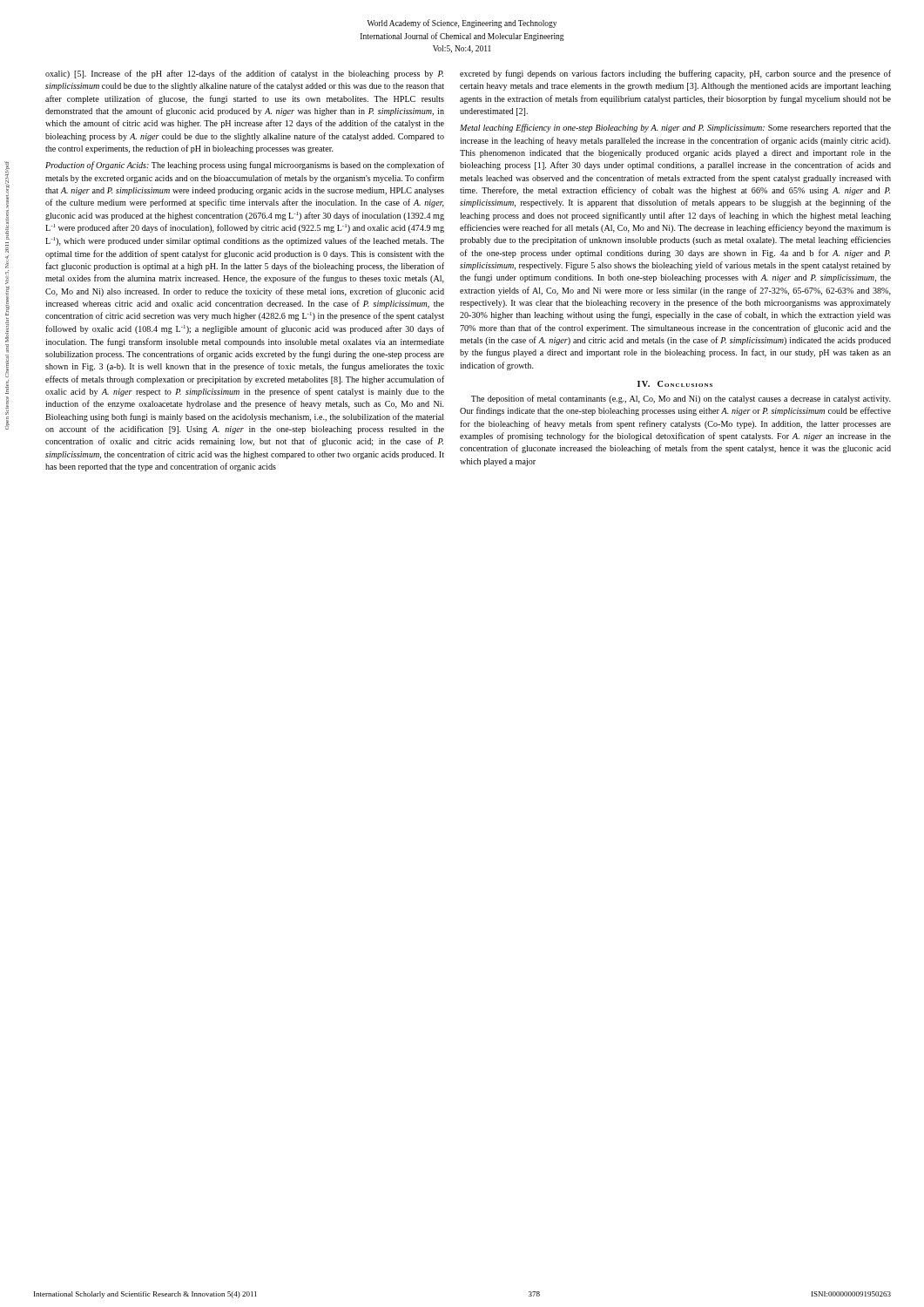The width and height of the screenshot is (924, 1307).
Task: Find the block on this page that starts "Production of Organic Acids: The leaching"
Action: pos(245,317)
